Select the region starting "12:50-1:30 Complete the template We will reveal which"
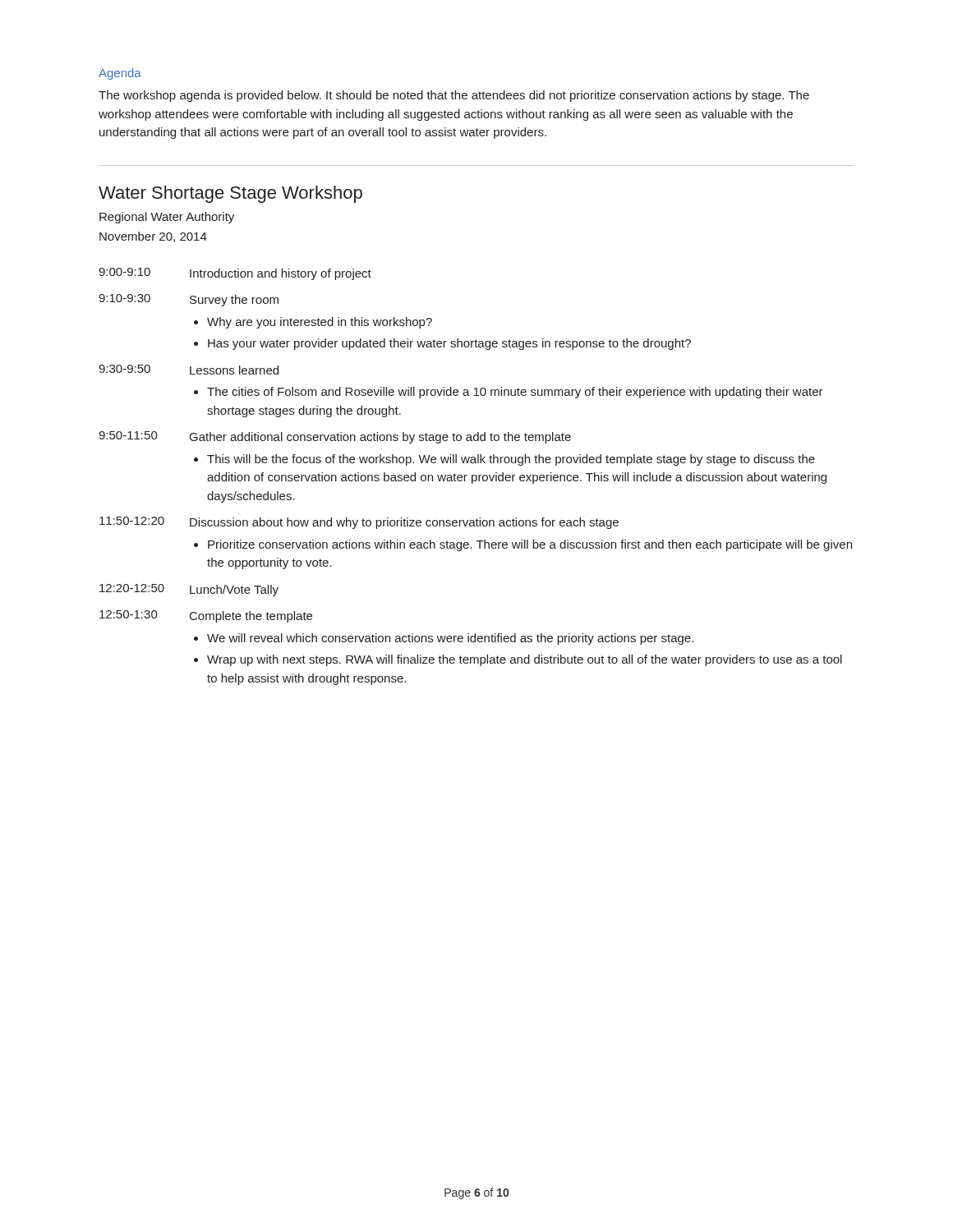 pyautogui.click(x=476, y=649)
